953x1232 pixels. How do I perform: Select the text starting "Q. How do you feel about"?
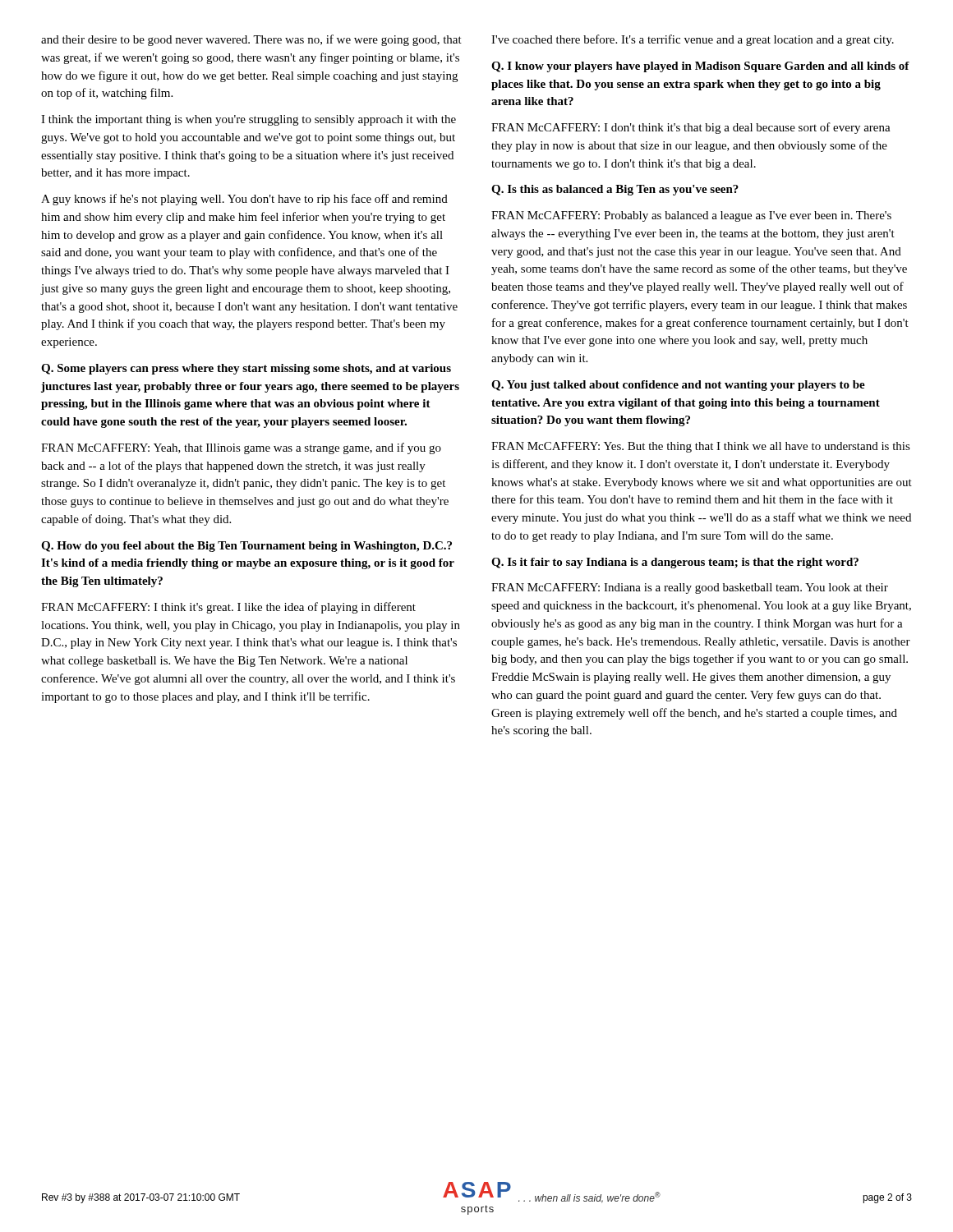pos(251,621)
